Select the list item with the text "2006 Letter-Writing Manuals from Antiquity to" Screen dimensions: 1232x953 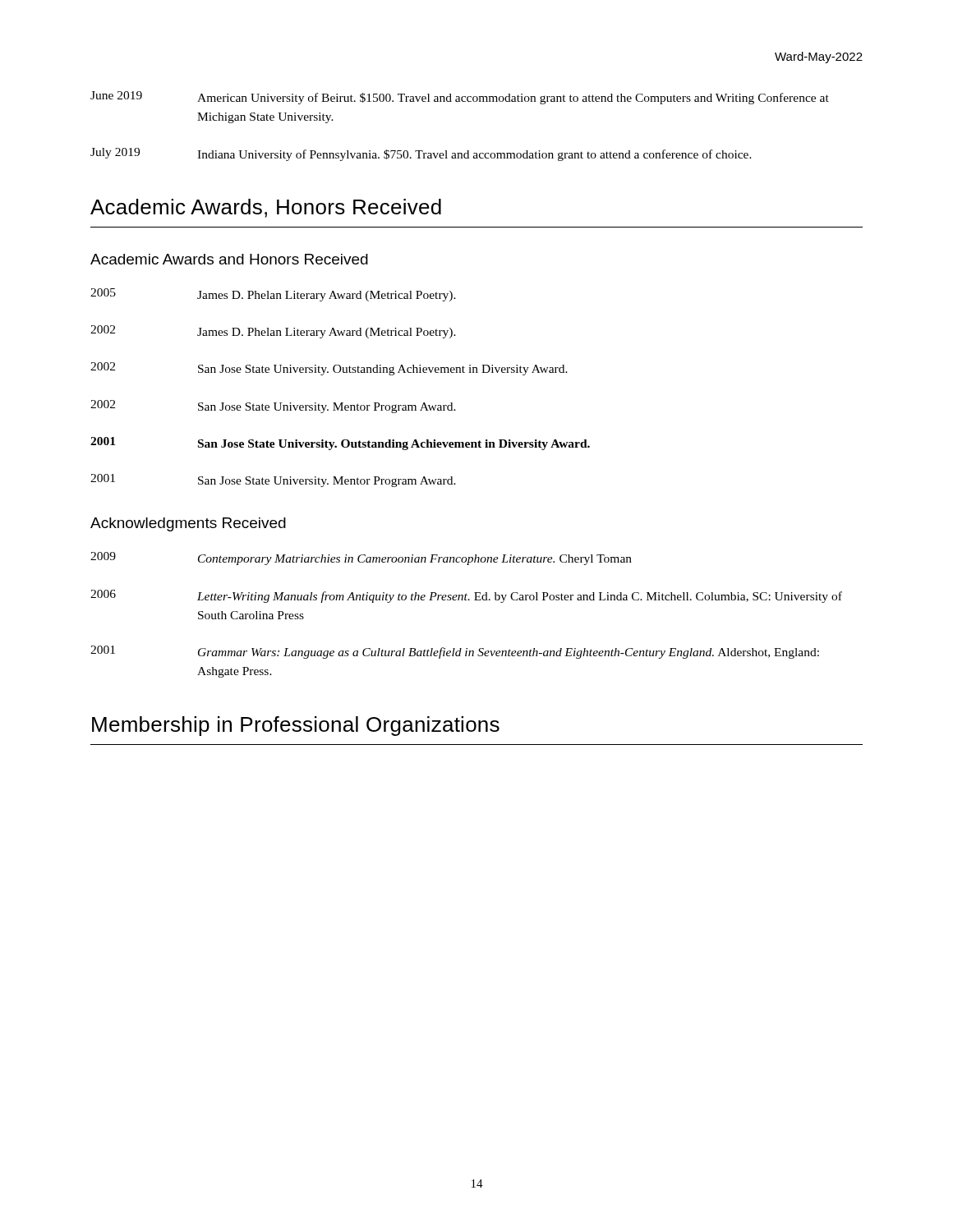476,605
